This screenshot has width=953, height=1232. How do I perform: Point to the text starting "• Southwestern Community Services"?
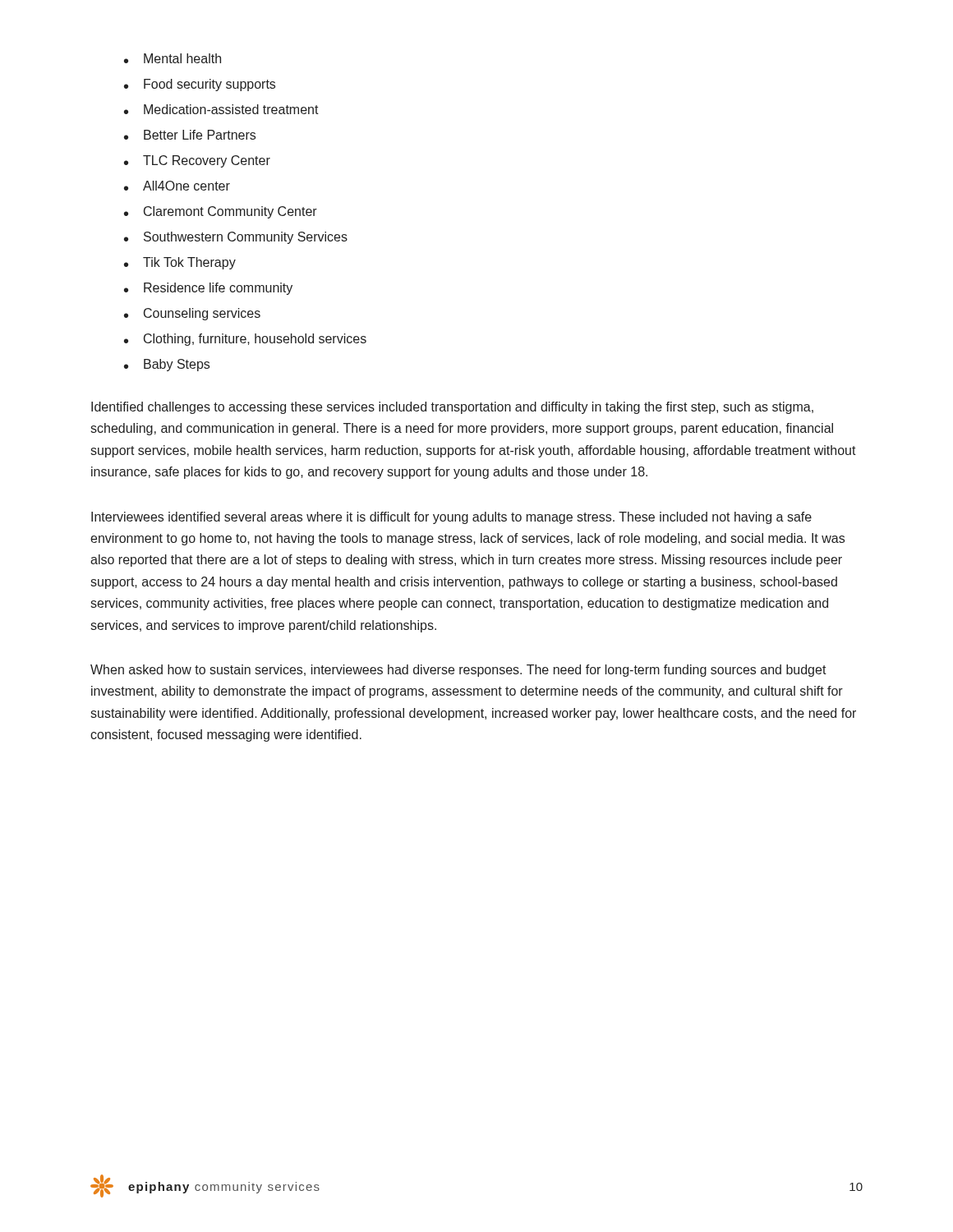pos(236,238)
